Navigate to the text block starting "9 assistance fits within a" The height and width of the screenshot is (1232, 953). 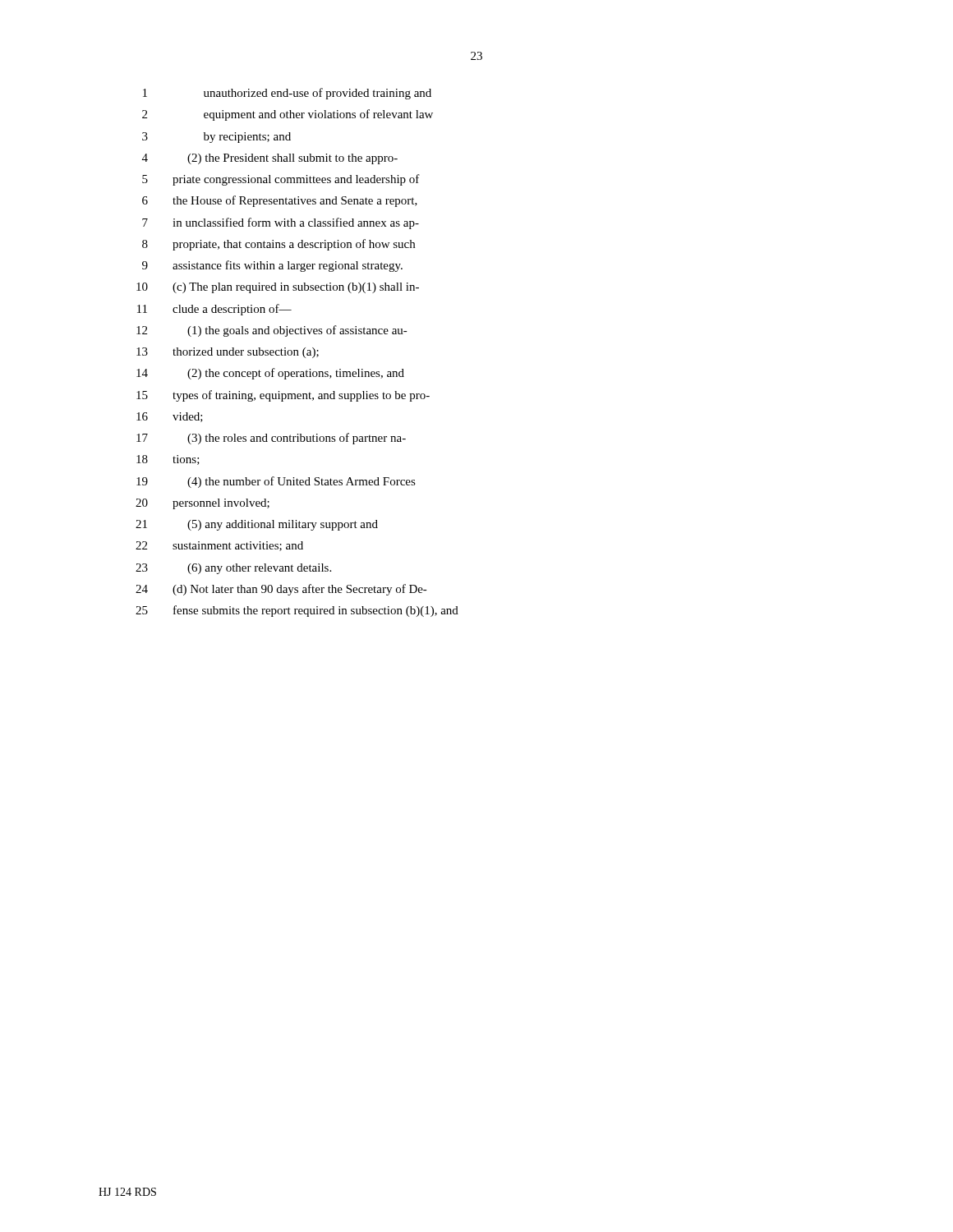[272, 266]
